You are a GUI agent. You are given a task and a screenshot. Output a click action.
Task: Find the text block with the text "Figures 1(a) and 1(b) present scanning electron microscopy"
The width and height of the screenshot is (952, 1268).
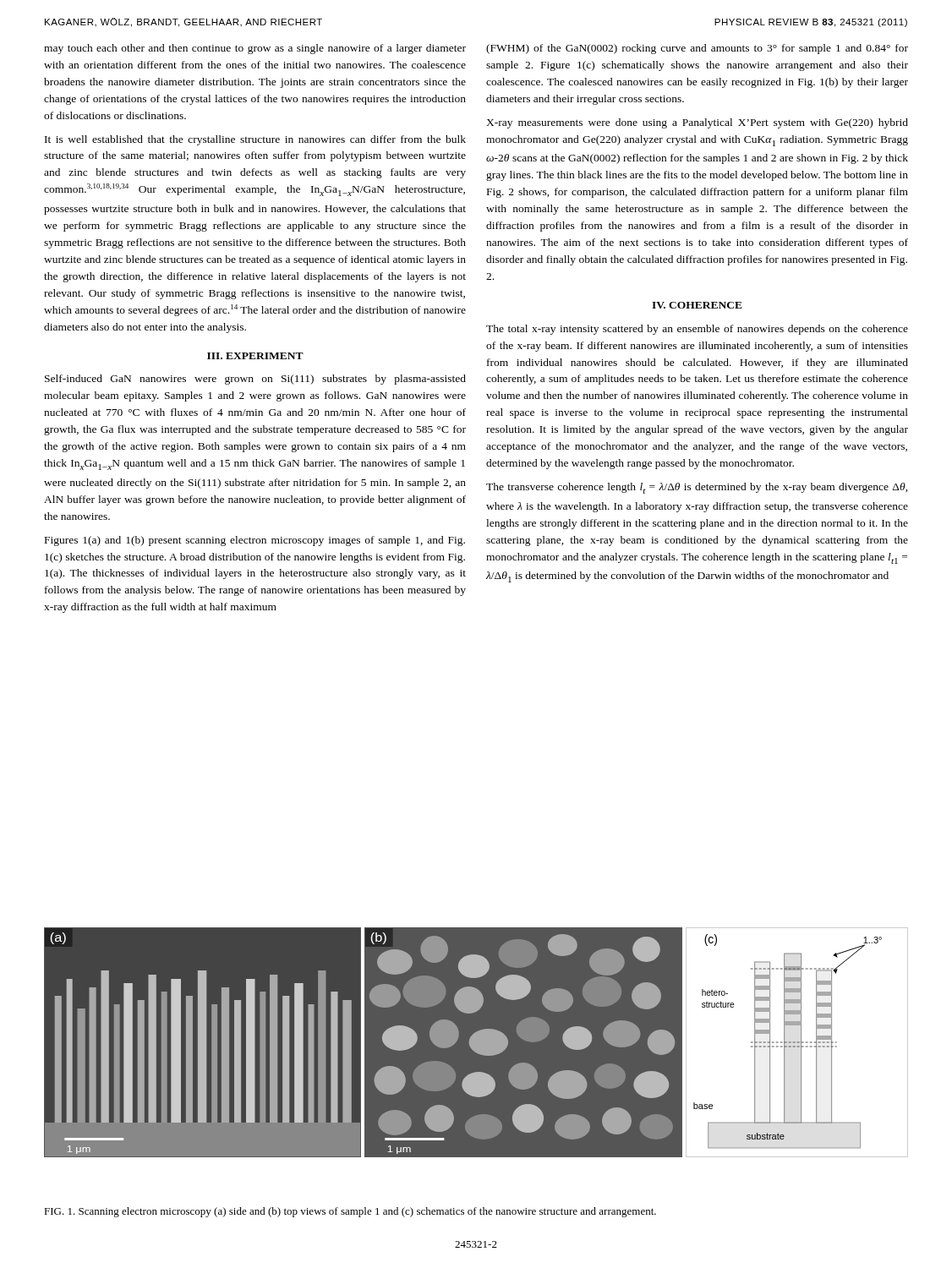point(255,574)
